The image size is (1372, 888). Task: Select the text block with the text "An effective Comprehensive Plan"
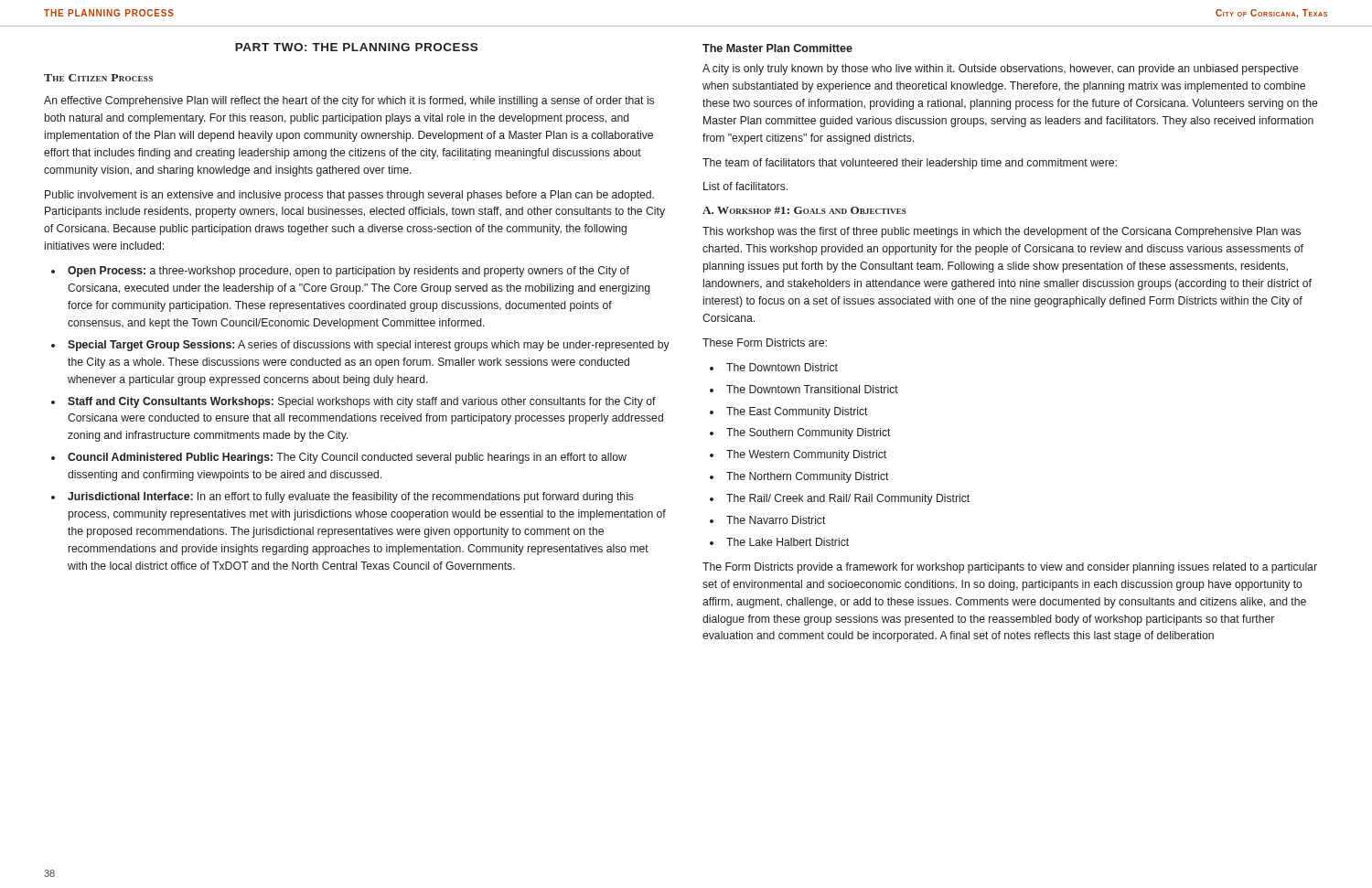click(x=349, y=135)
